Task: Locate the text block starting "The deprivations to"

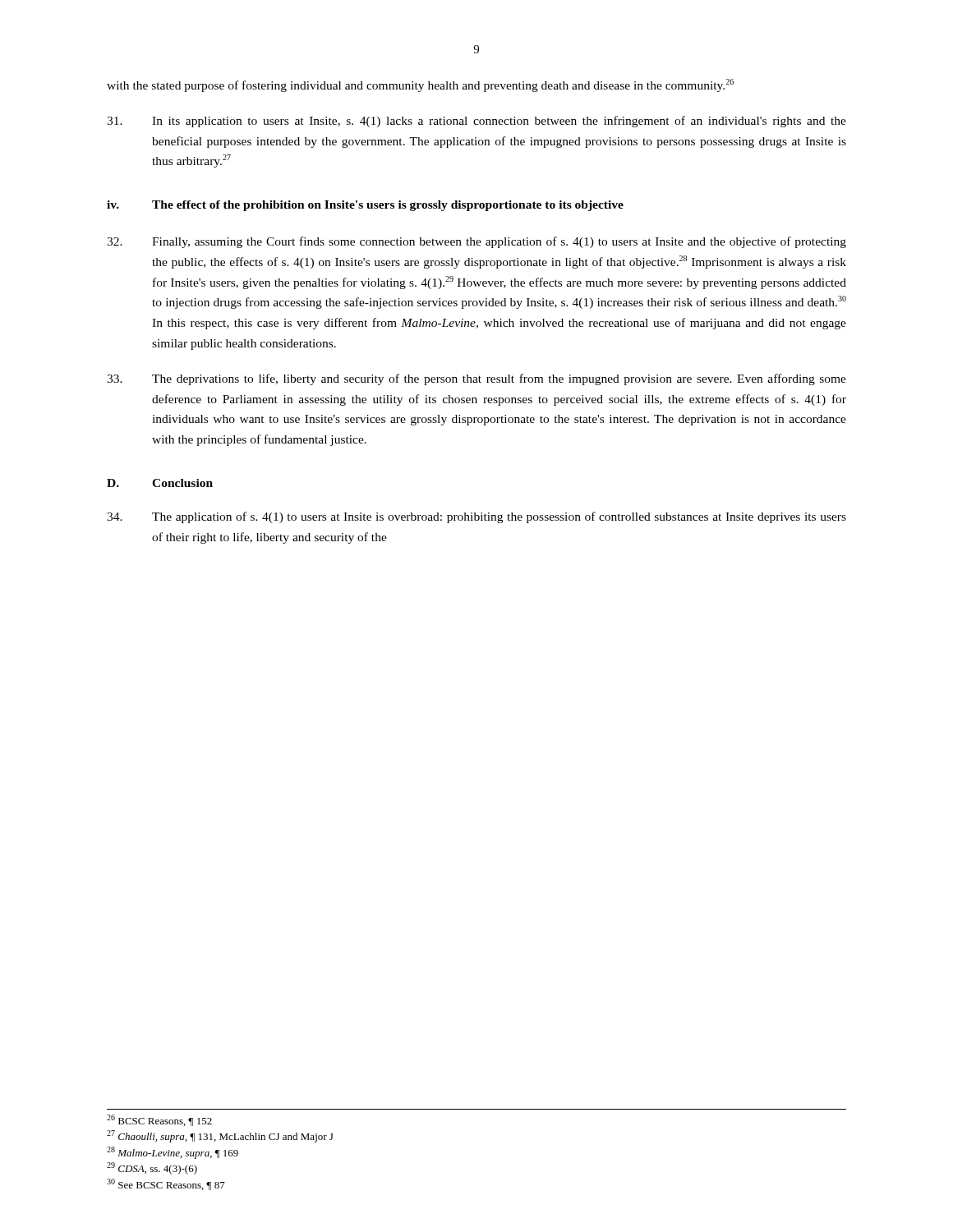Action: (x=476, y=409)
